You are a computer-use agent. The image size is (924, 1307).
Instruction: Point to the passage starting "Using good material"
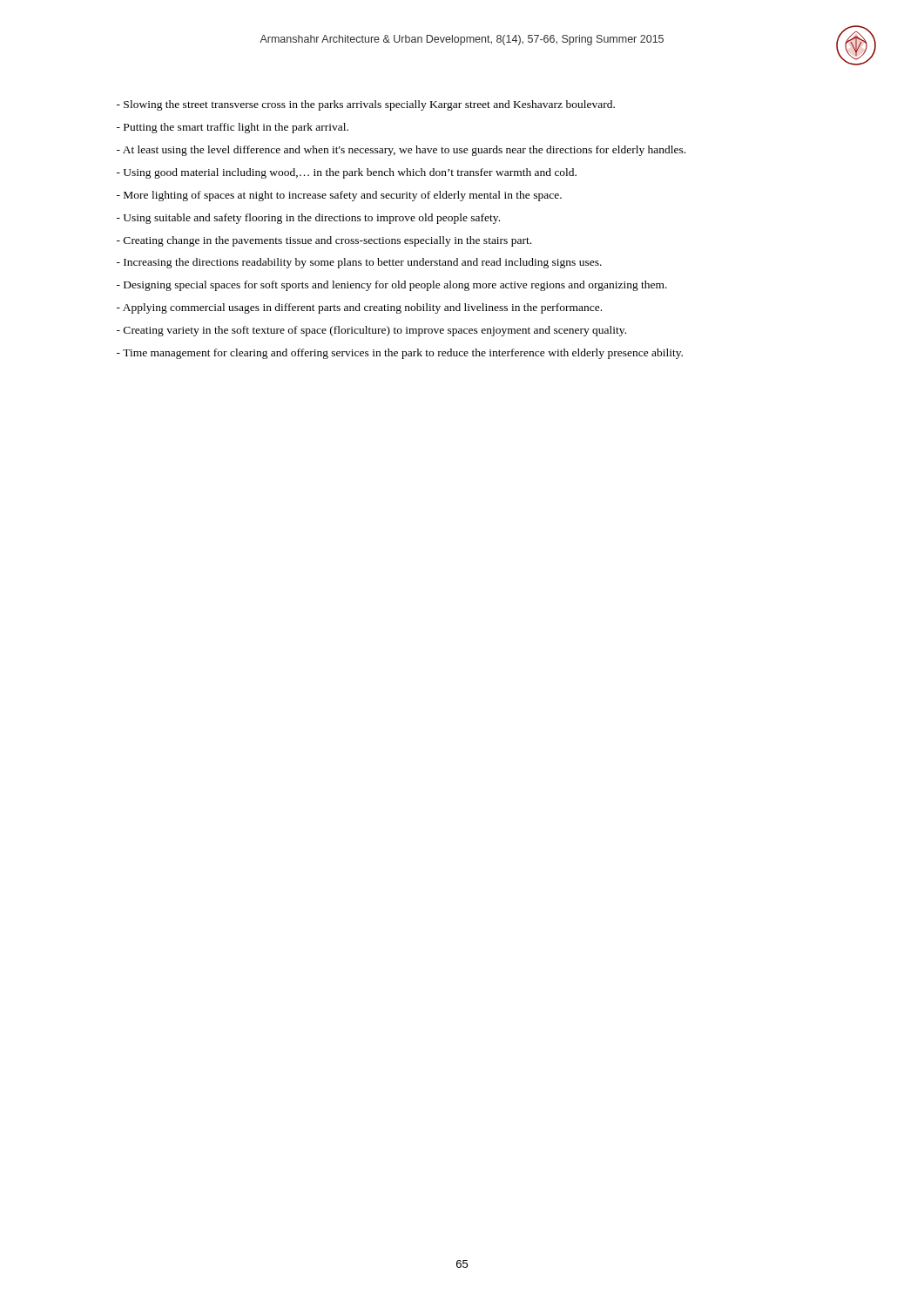pyautogui.click(x=341, y=172)
